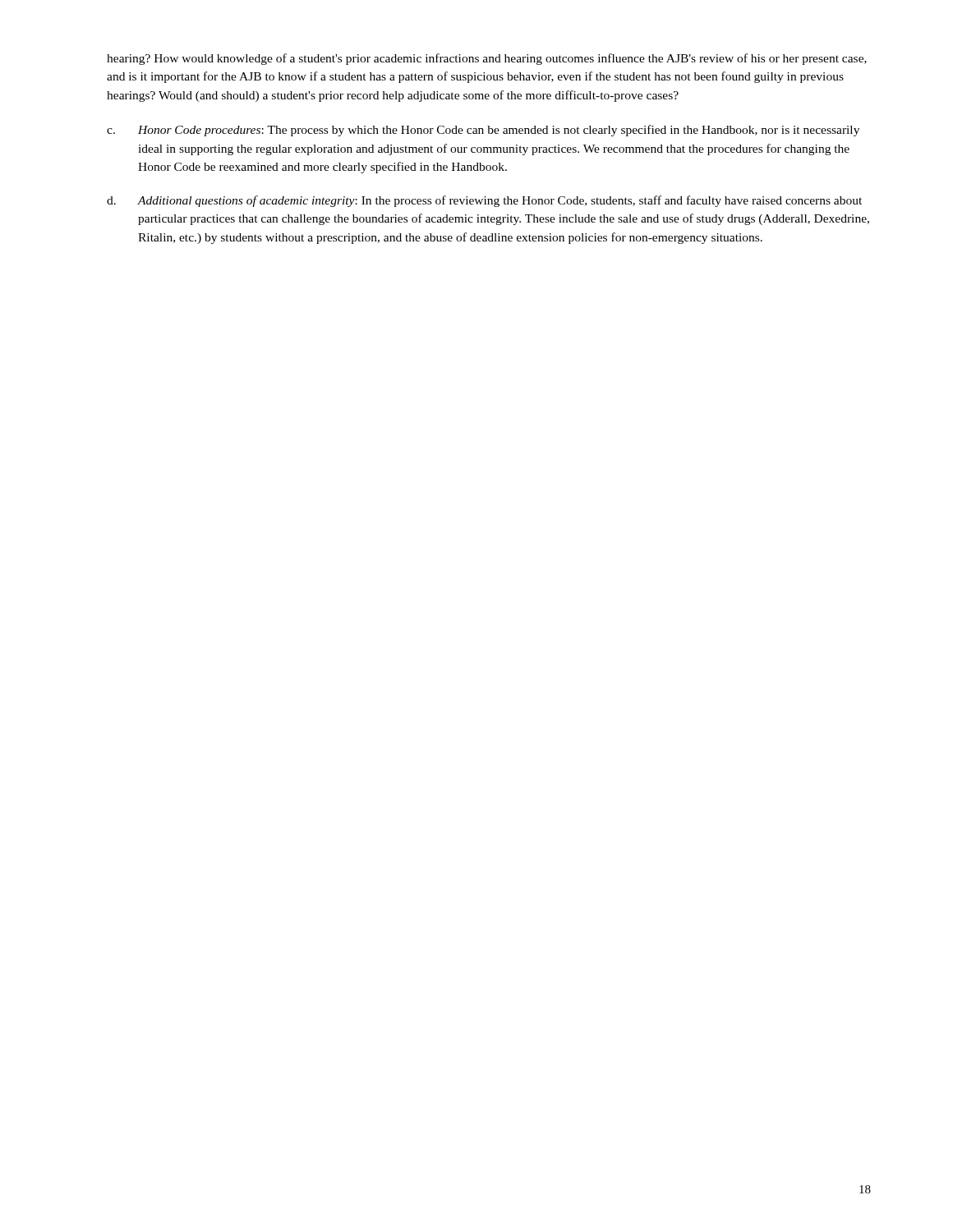Navigate to the region starting "c. Honor Code"
This screenshot has height=1232, width=953.
(489, 149)
